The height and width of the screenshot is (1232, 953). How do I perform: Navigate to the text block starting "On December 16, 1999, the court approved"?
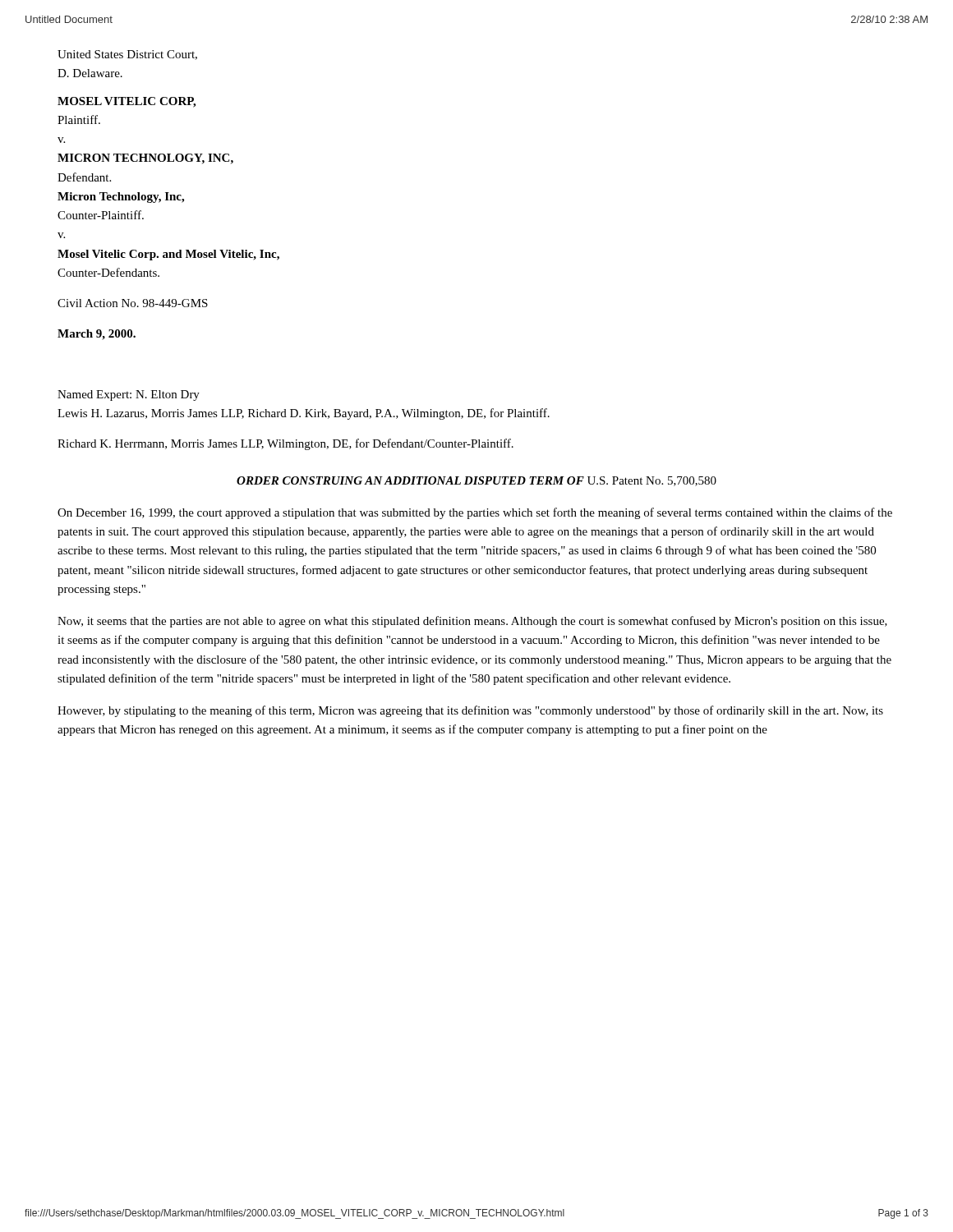tap(475, 551)
